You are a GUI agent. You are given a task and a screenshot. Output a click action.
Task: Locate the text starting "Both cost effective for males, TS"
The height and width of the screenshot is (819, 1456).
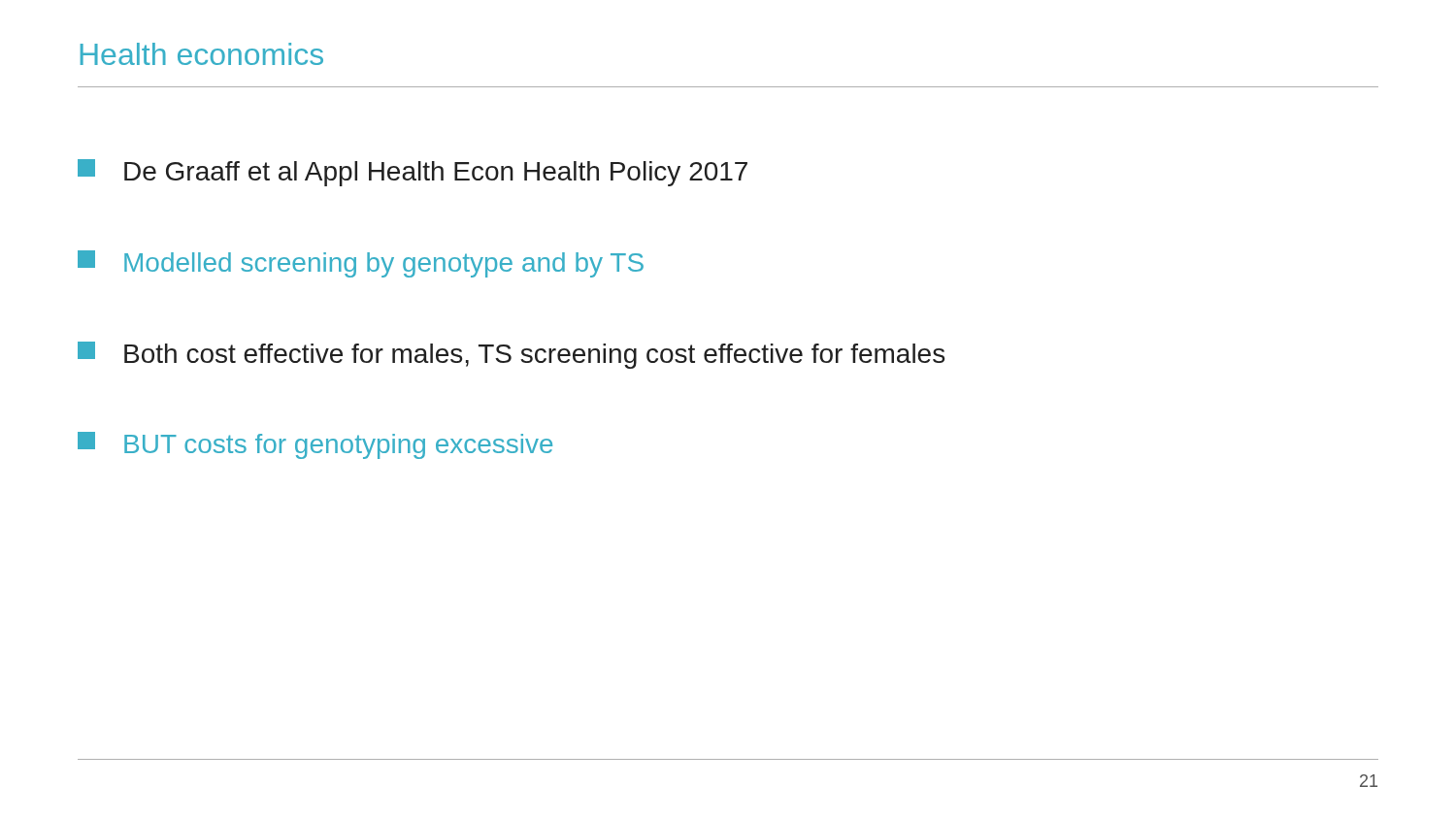coord(512,354)
